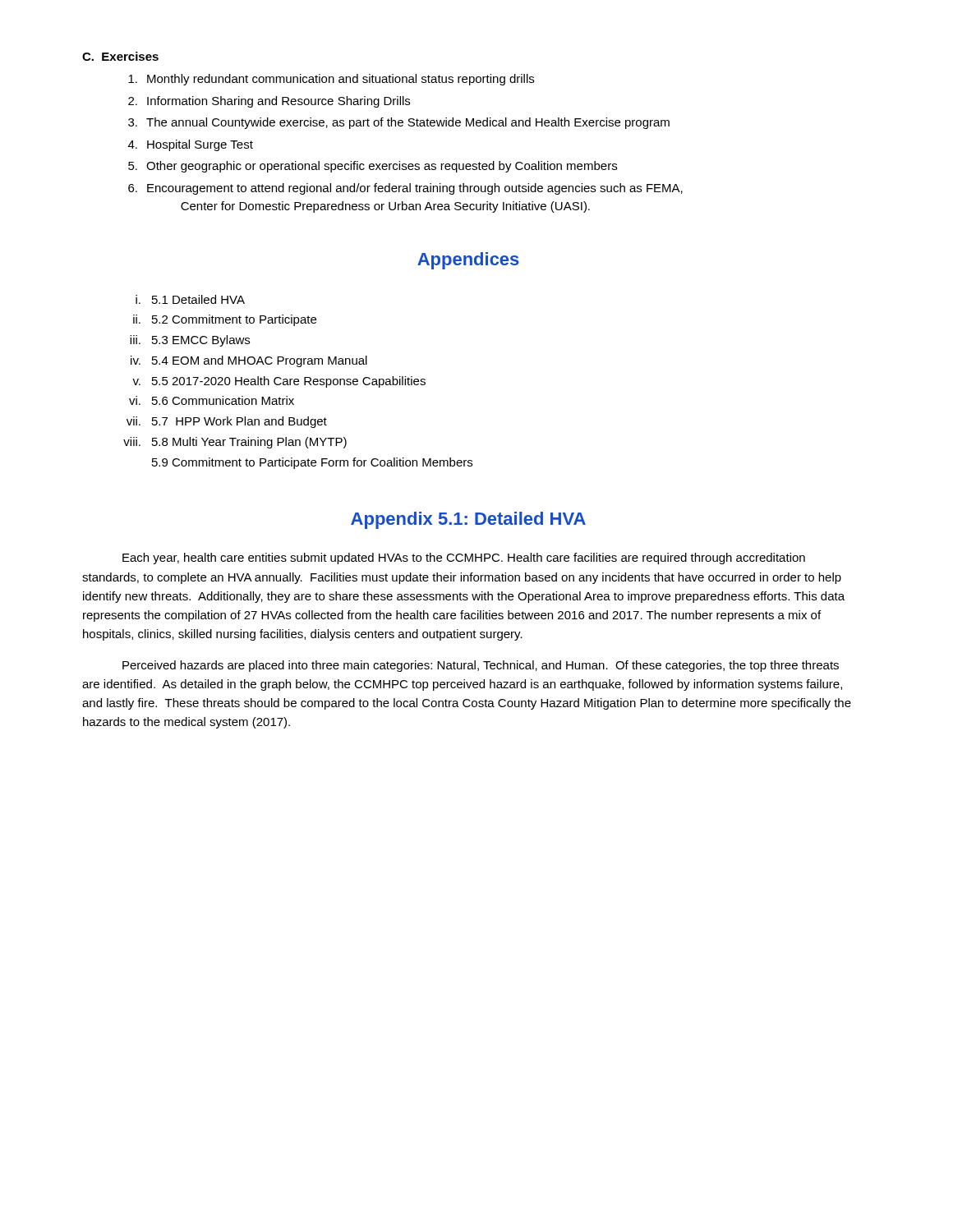Click on the text block starting "Each year, health care"

click(x=463, y=596)
